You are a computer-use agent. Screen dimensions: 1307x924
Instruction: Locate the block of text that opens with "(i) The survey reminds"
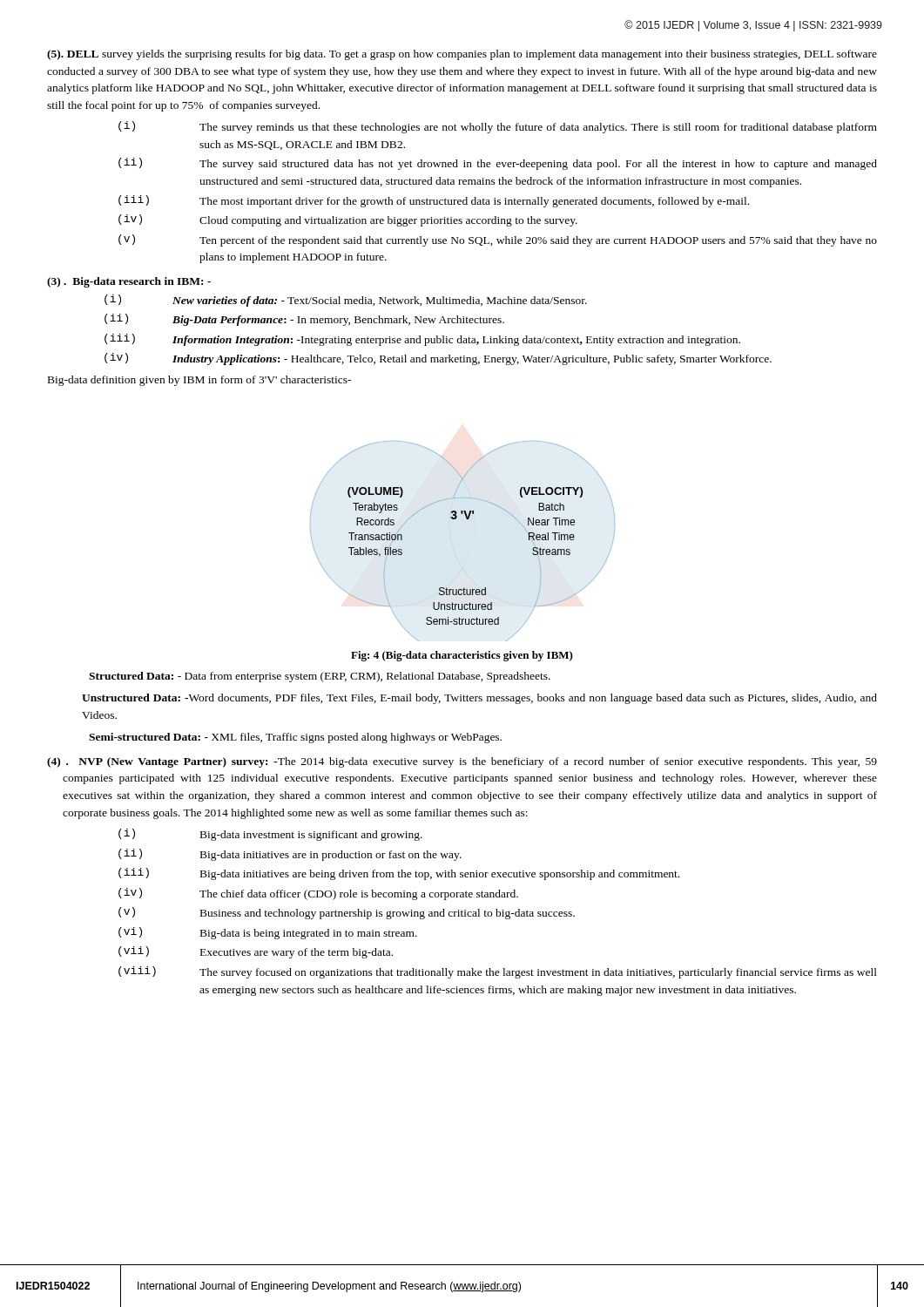[x=462, y=136]
